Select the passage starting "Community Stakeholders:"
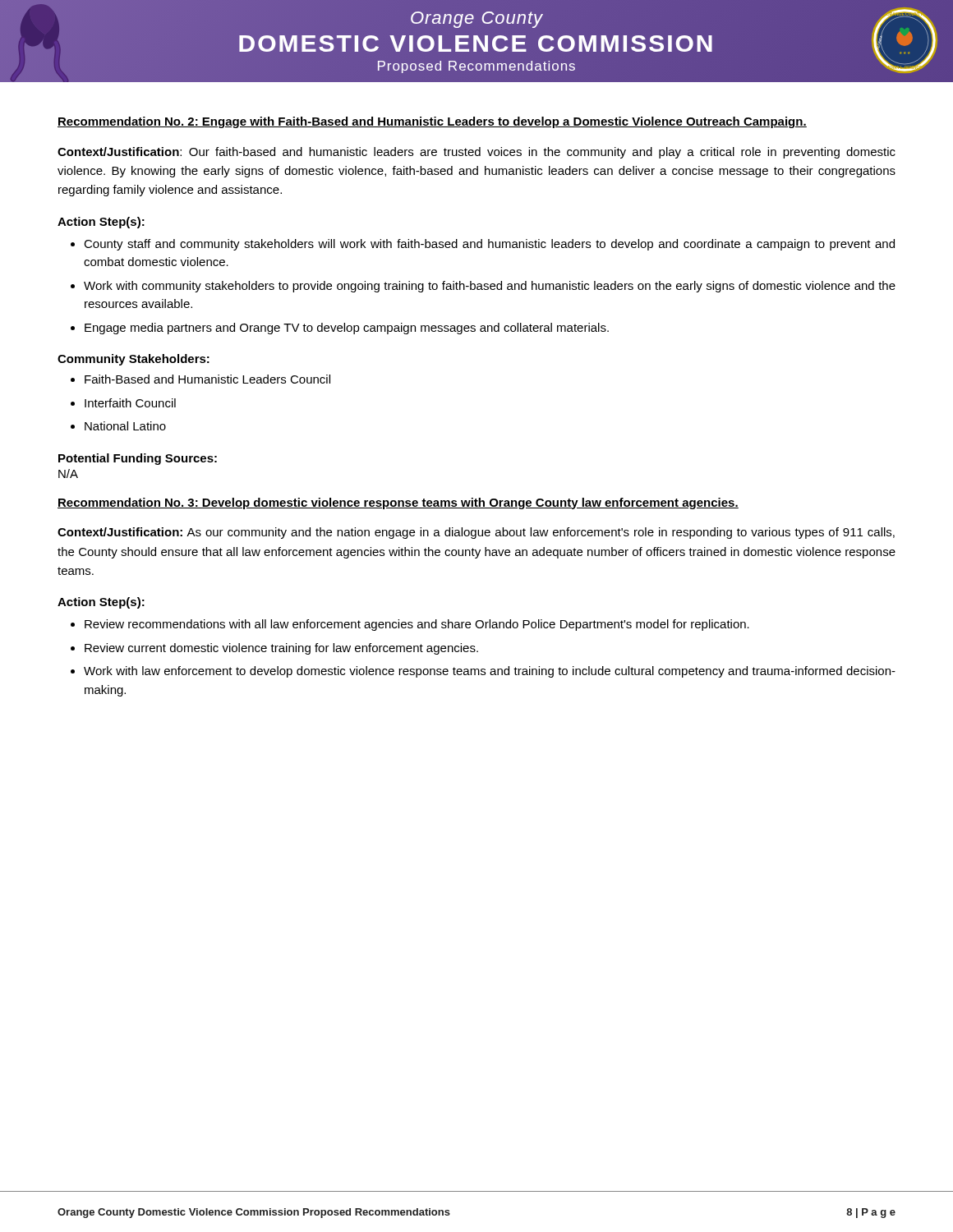This screenshot has width=953, height=1232. pyautogui.click(x=134, y=359)
